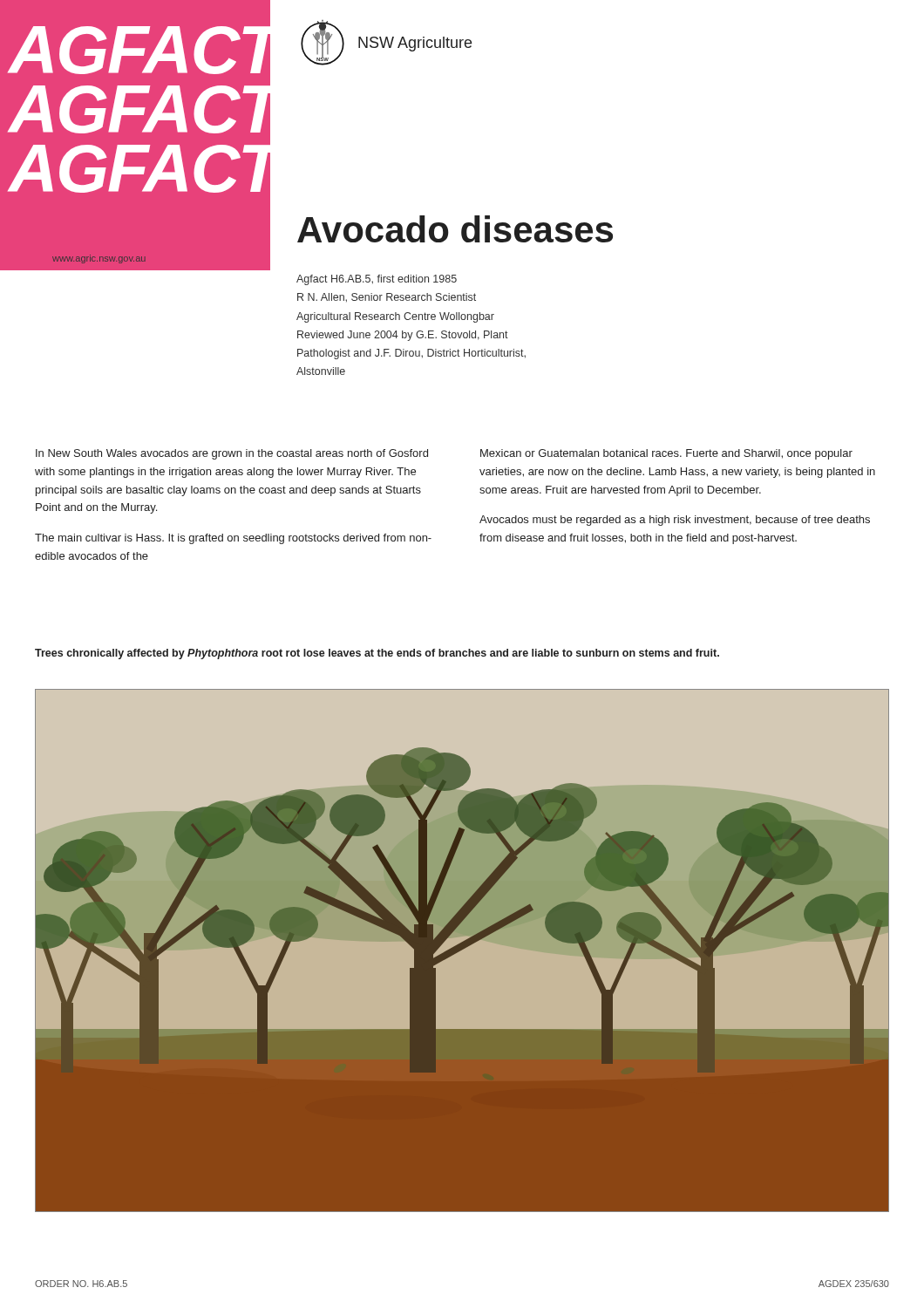Find the caption with the text "Trees chronically affected by Phytophthora"
This screenshot has height=1308, width=924.
coord(377,653)
